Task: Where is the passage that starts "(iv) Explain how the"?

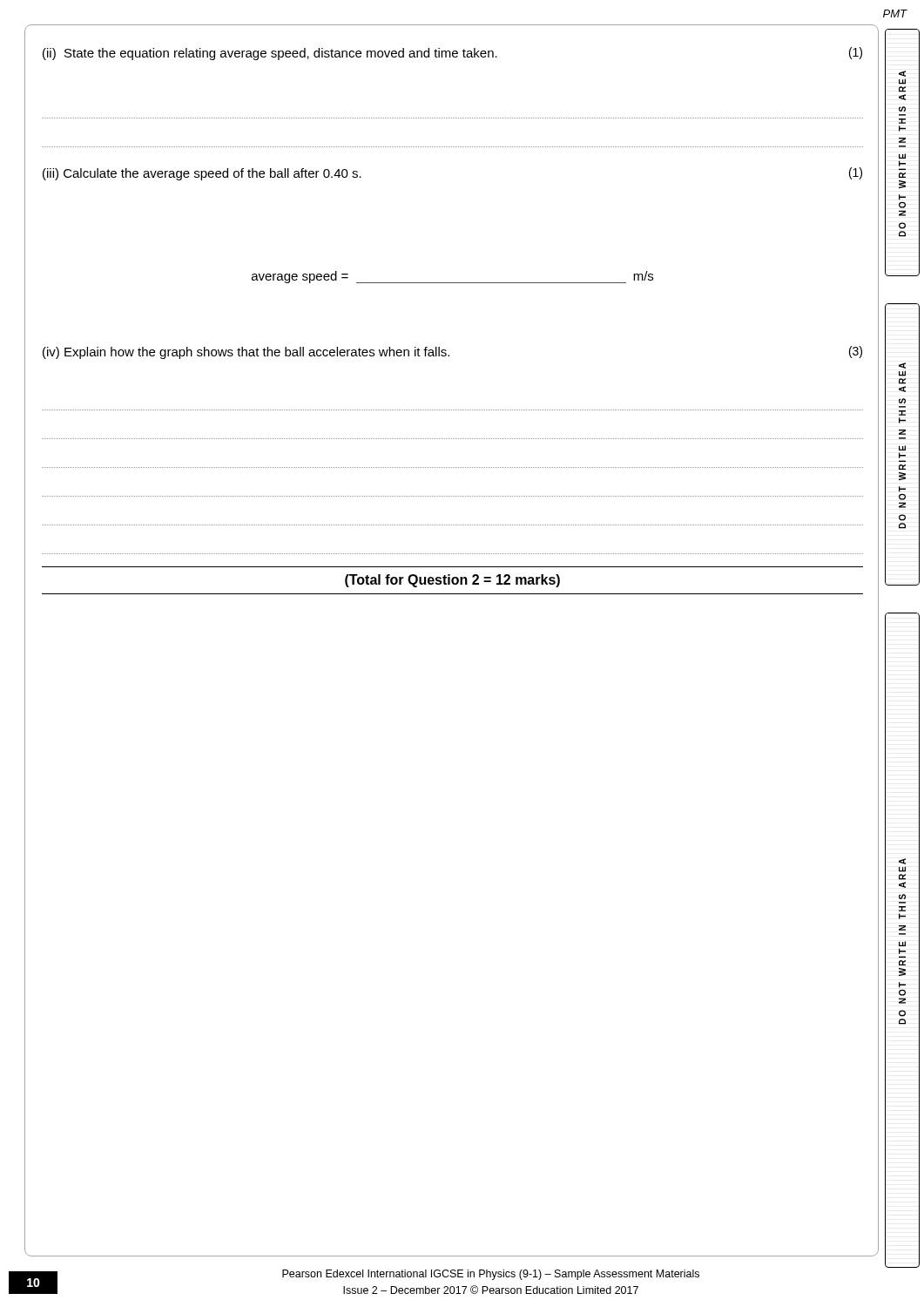Action: pos(452,449)
